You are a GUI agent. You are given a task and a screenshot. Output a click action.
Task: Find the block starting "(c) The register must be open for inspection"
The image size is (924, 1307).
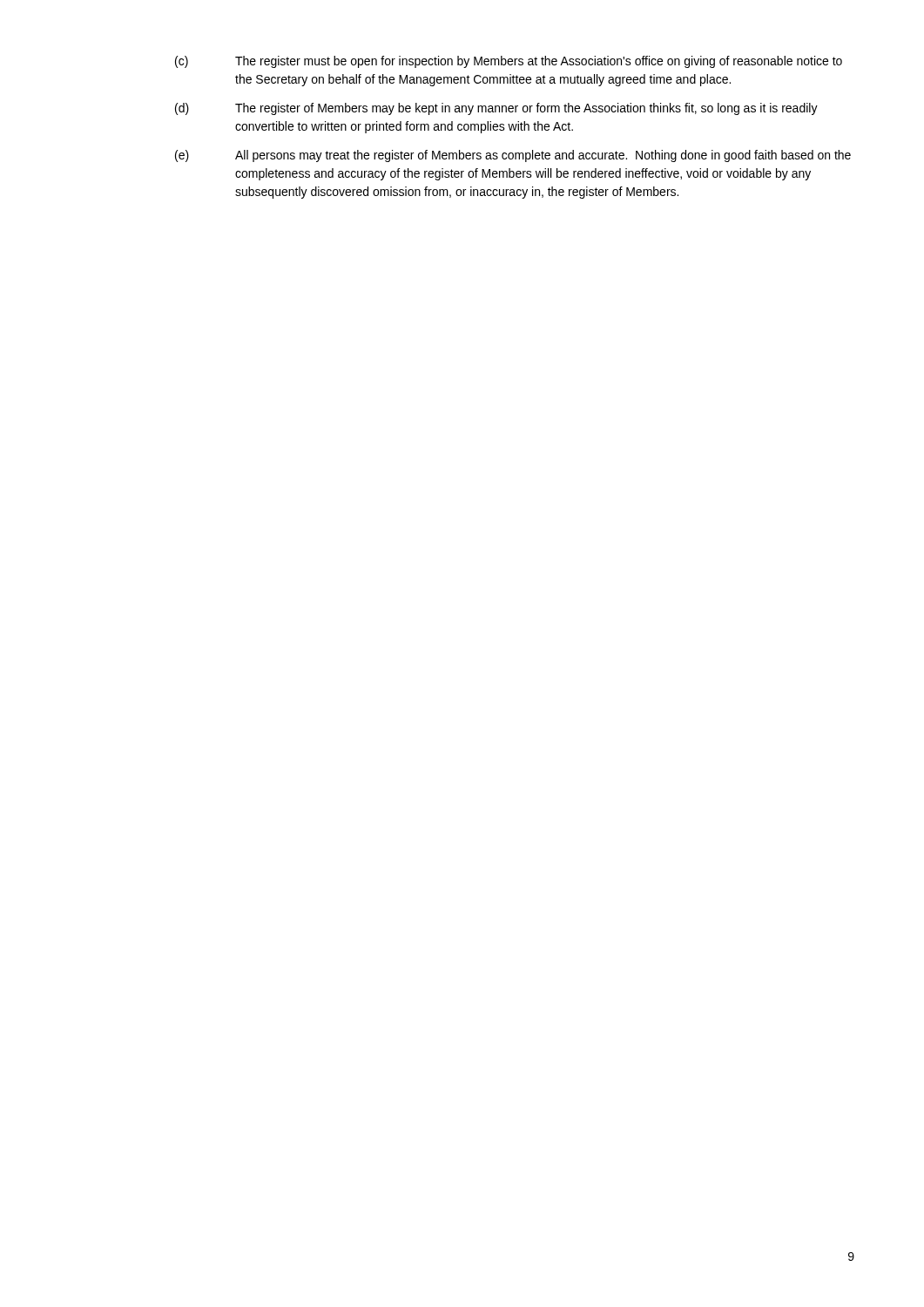pos(514,71)
